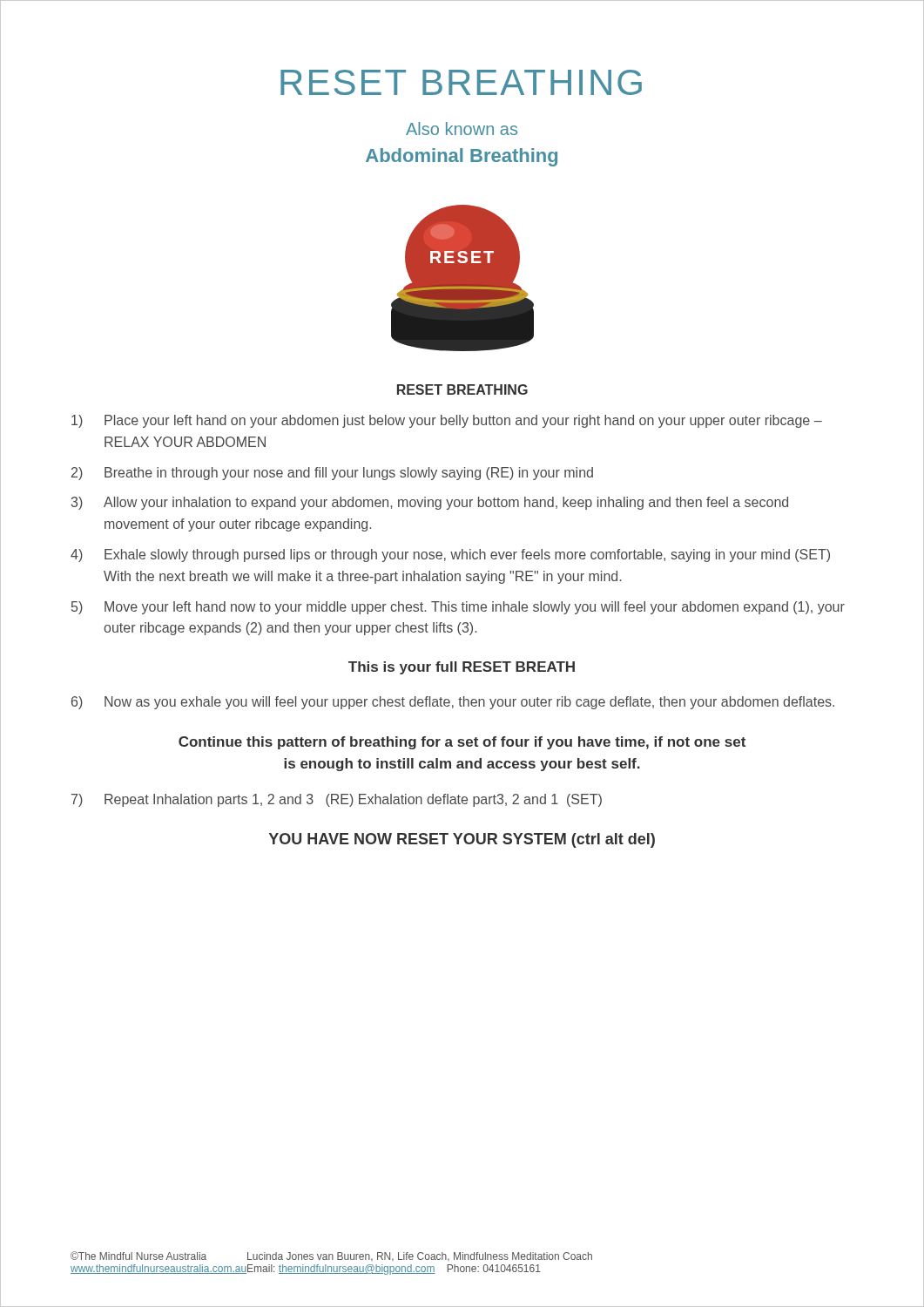
Task: Select the title with the text "RESET BREATHING"
Action: (x=462, y=82)
